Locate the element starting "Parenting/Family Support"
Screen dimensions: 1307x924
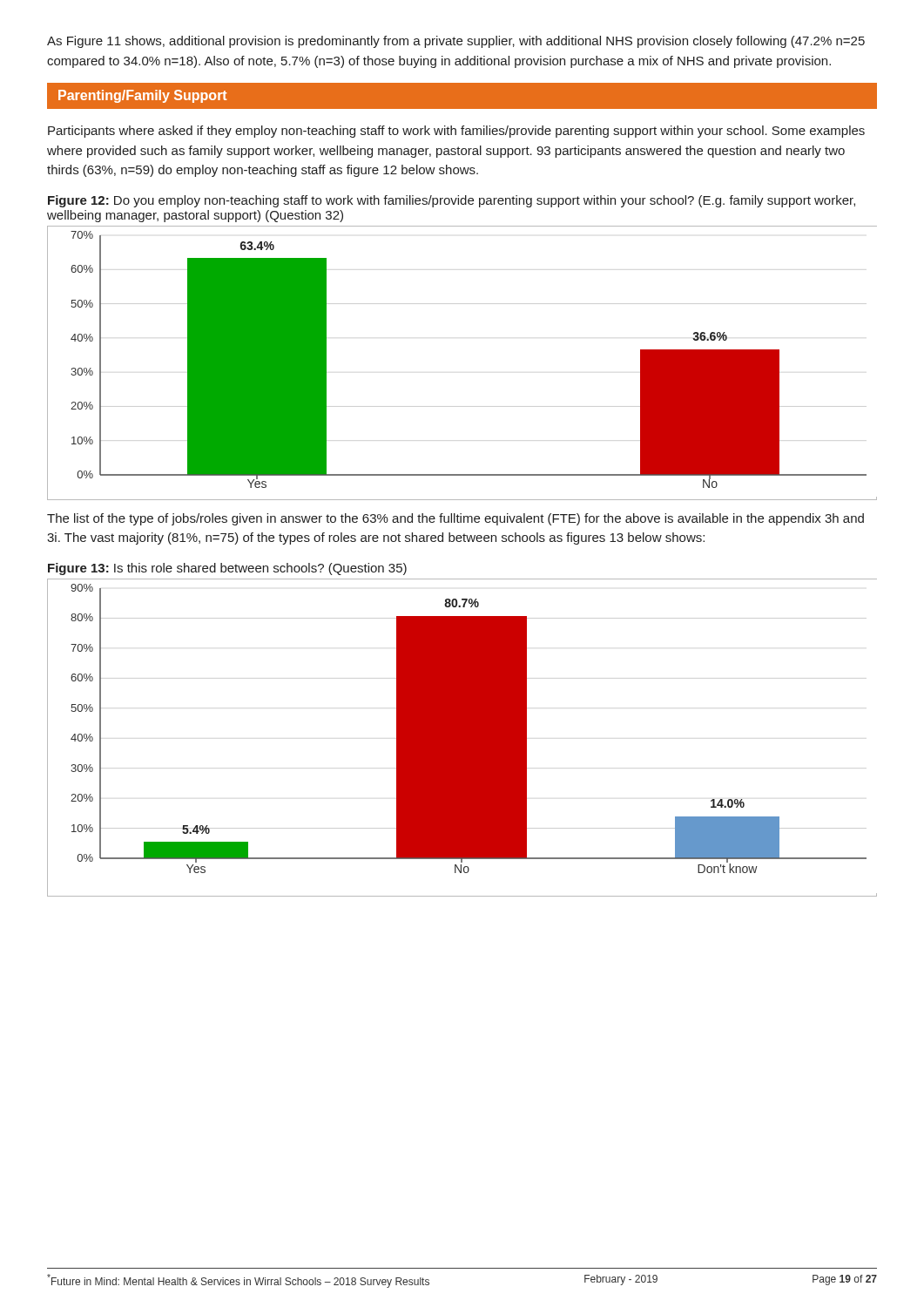pos(142,96)
